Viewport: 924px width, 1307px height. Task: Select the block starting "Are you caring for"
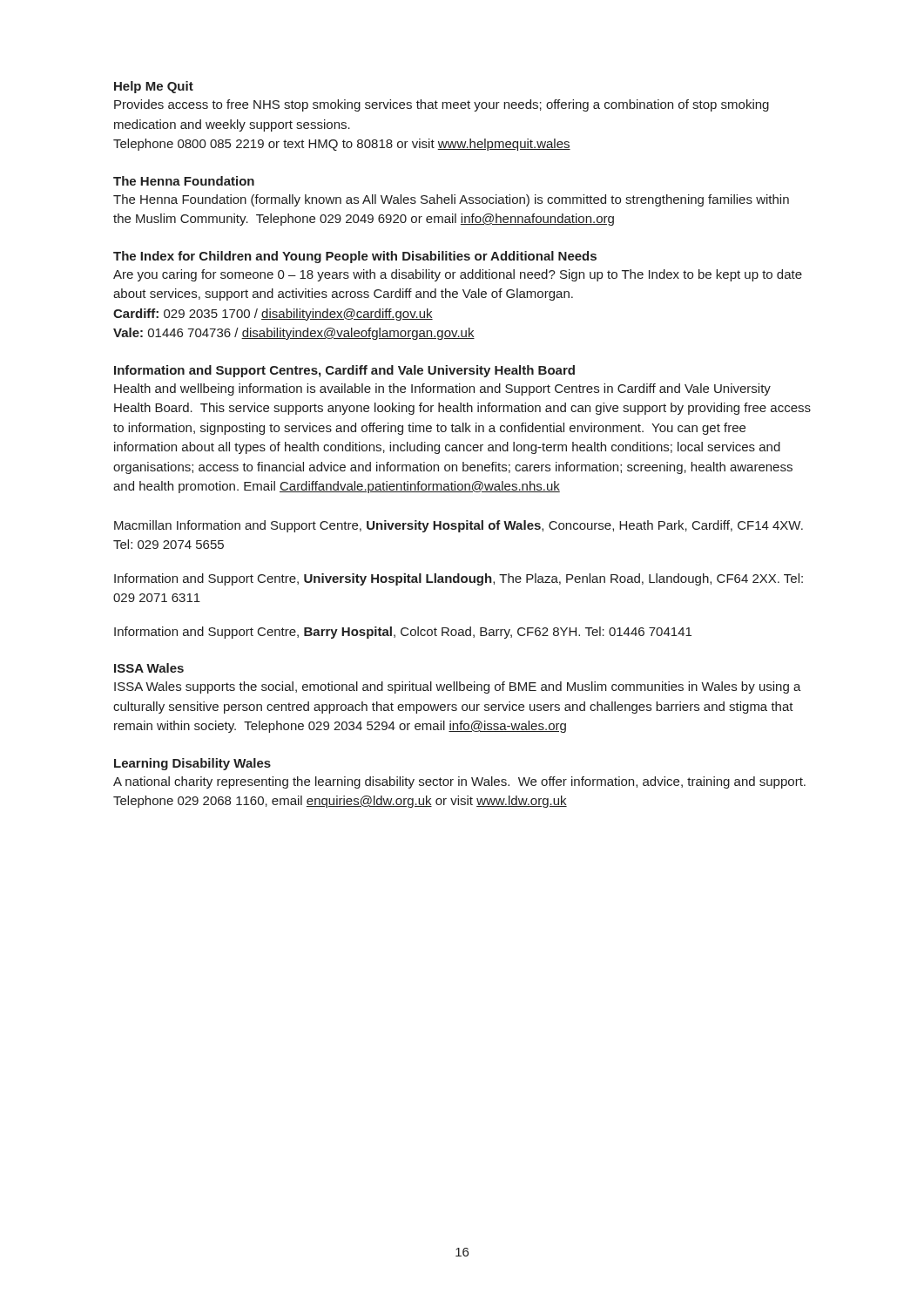point(458,303)
